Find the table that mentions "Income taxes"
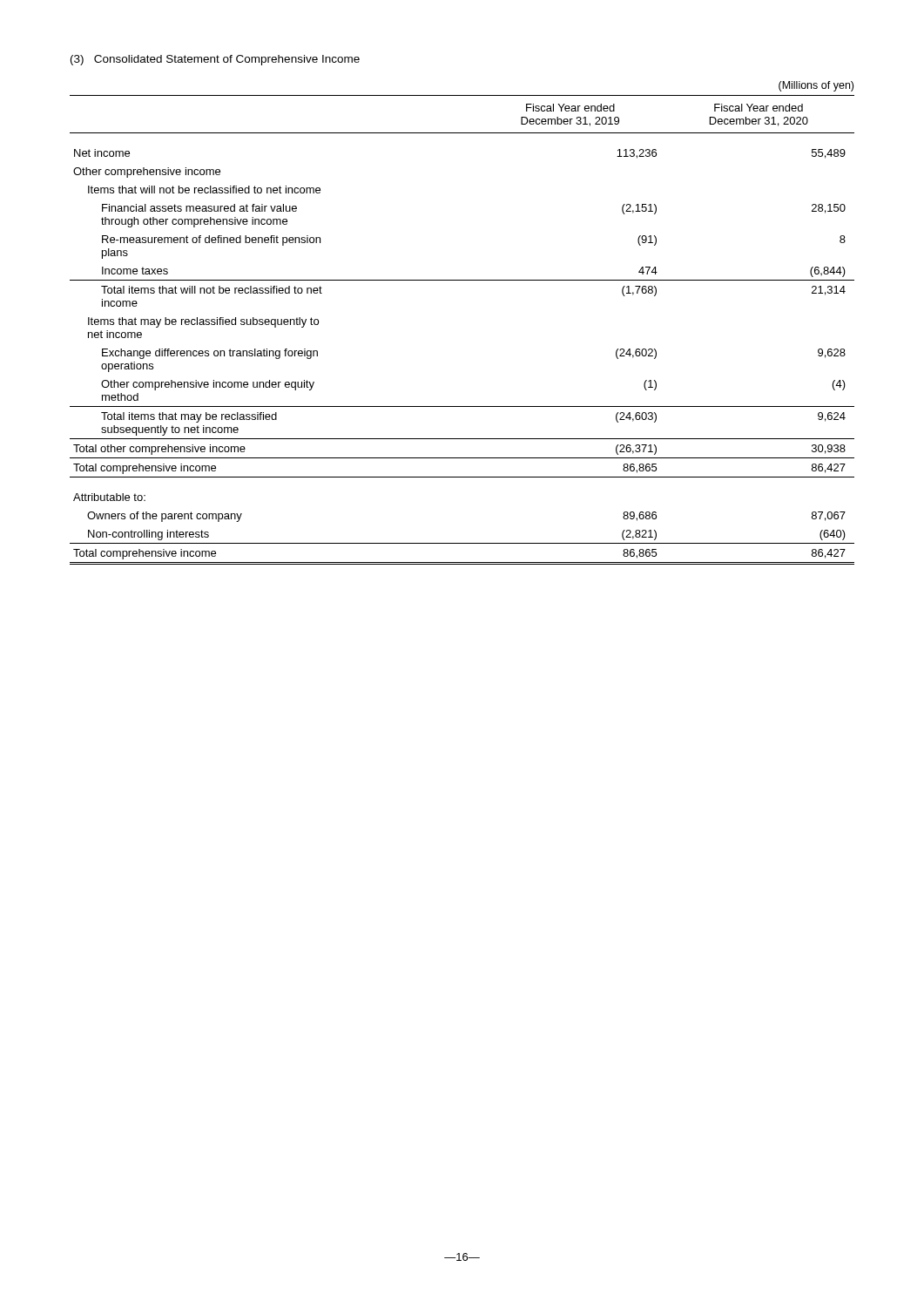The image size is (924, 1307). tap(462, 322)
